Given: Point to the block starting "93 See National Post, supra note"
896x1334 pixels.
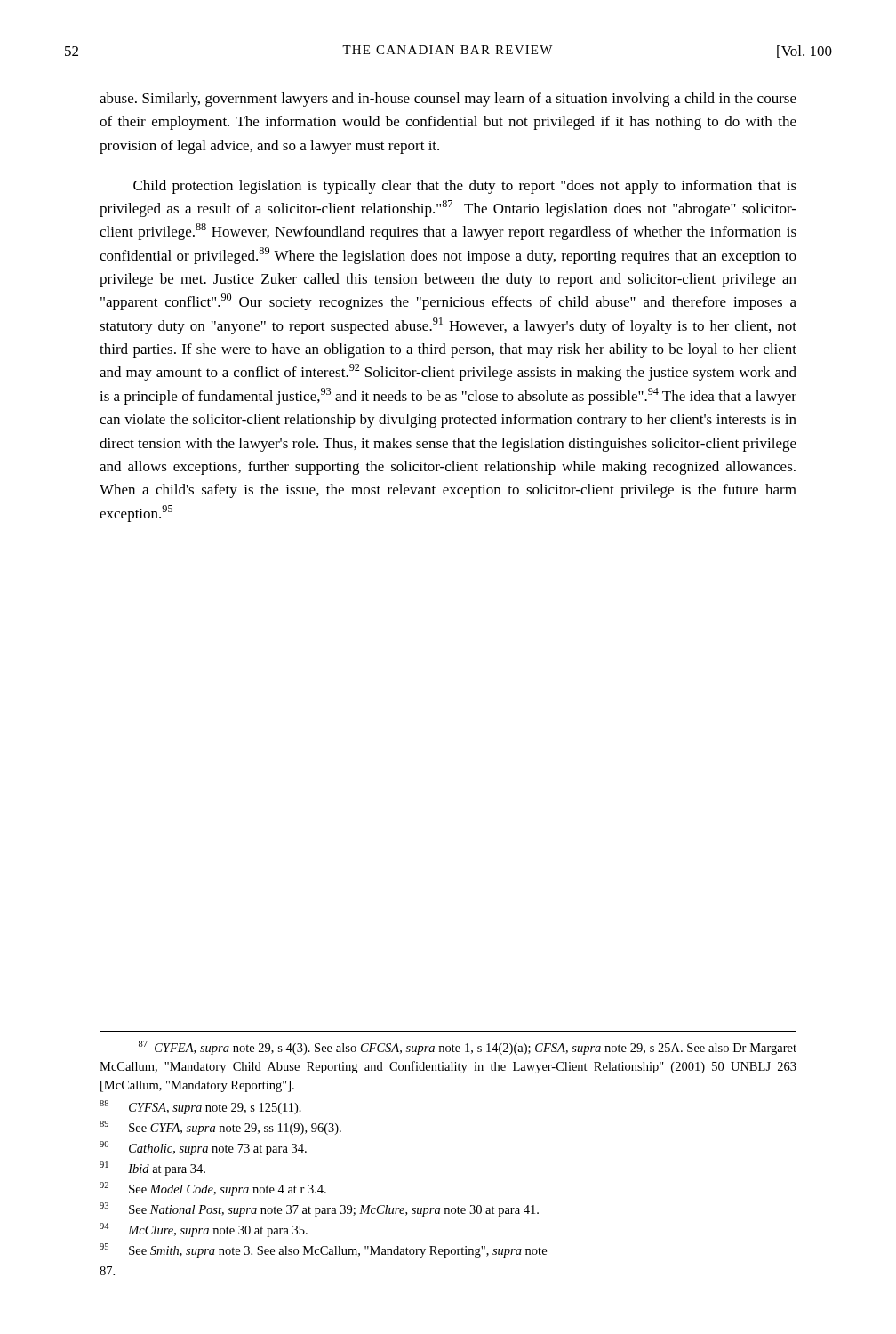Looking at the screenshot, I should (x=319, y=1209).
